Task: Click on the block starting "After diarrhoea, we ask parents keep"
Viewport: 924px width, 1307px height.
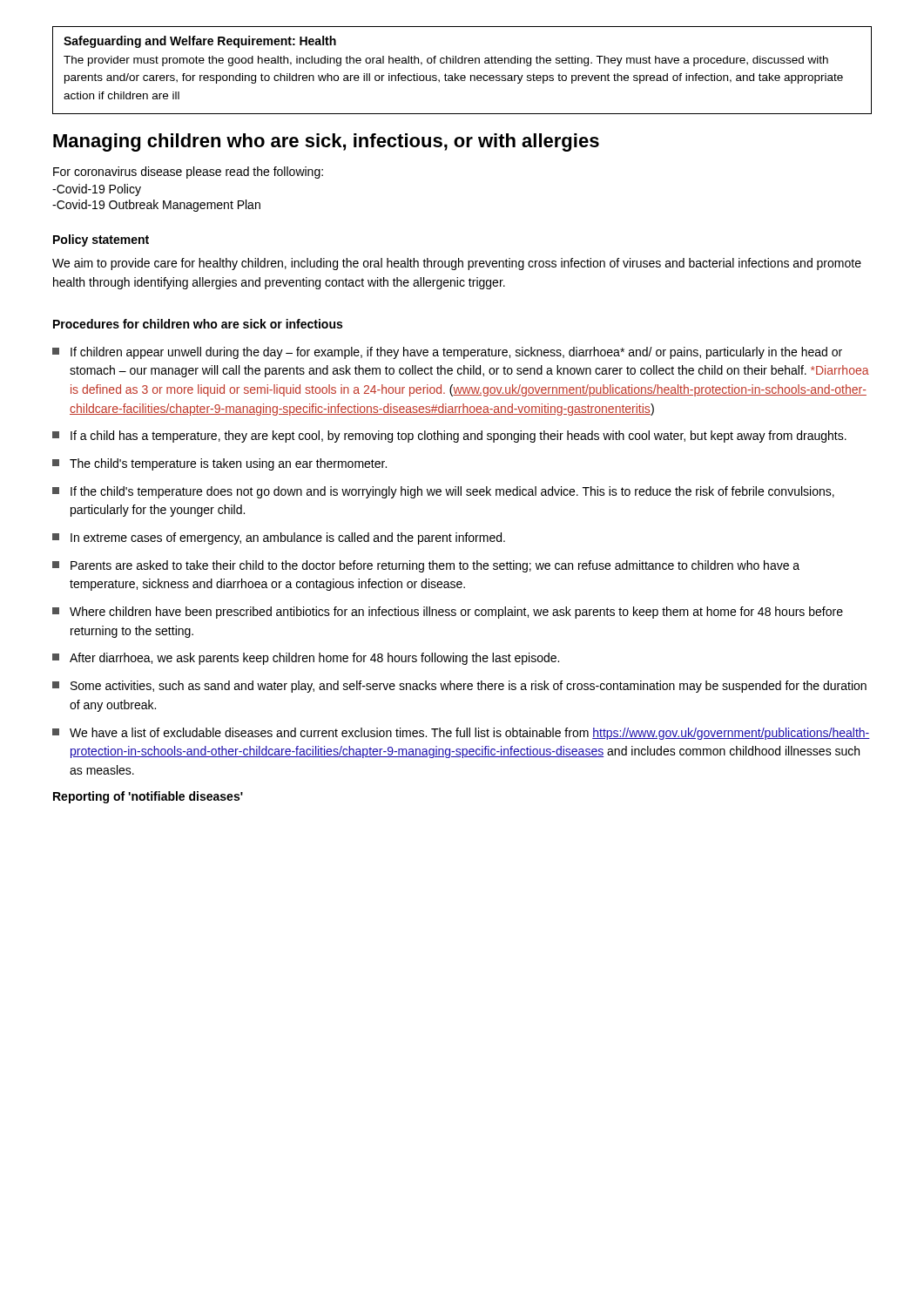Action: (x=462, y=659)
